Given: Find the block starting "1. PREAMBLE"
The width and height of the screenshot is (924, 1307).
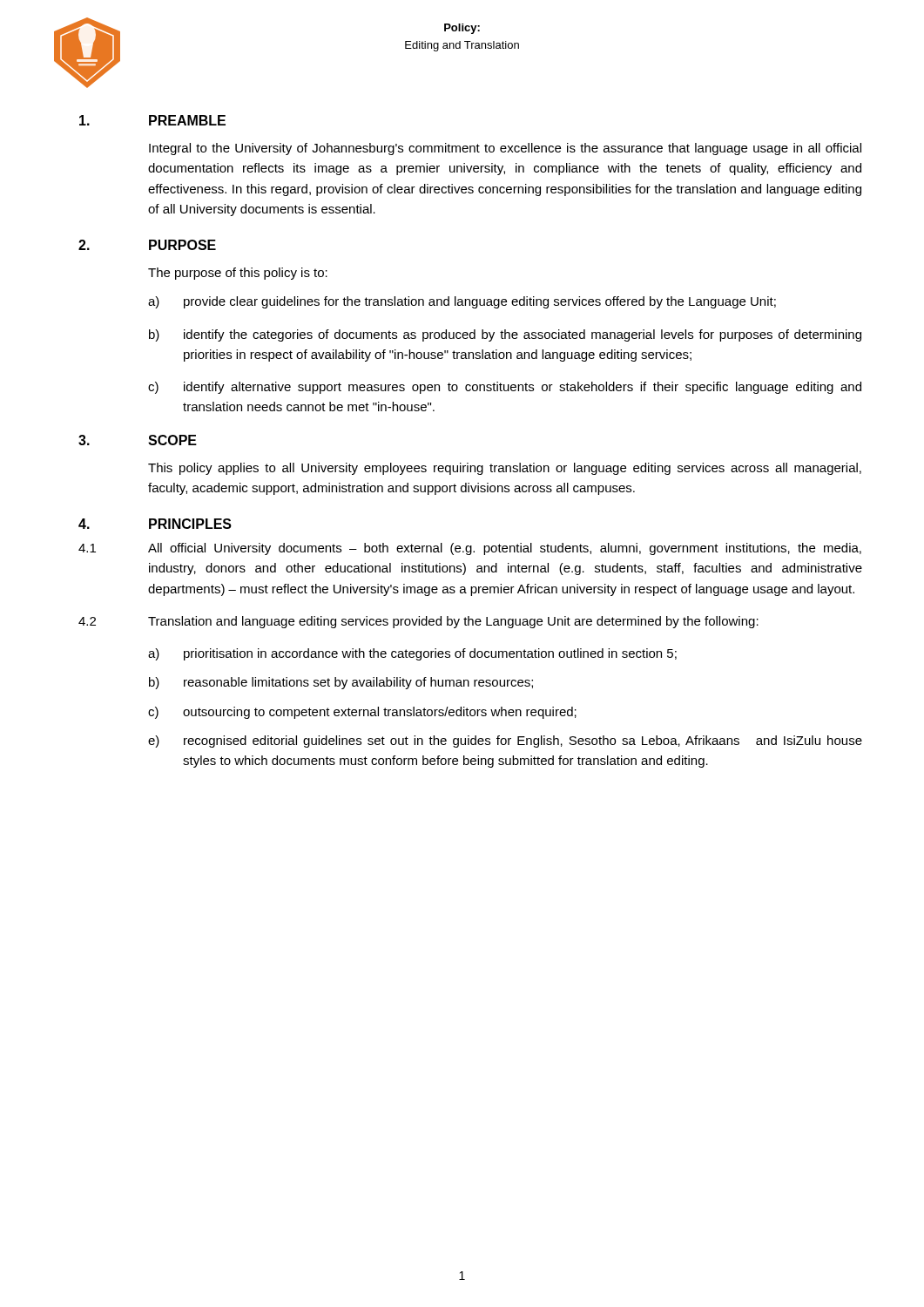Looking at the screenshot, I should point(152,121).
